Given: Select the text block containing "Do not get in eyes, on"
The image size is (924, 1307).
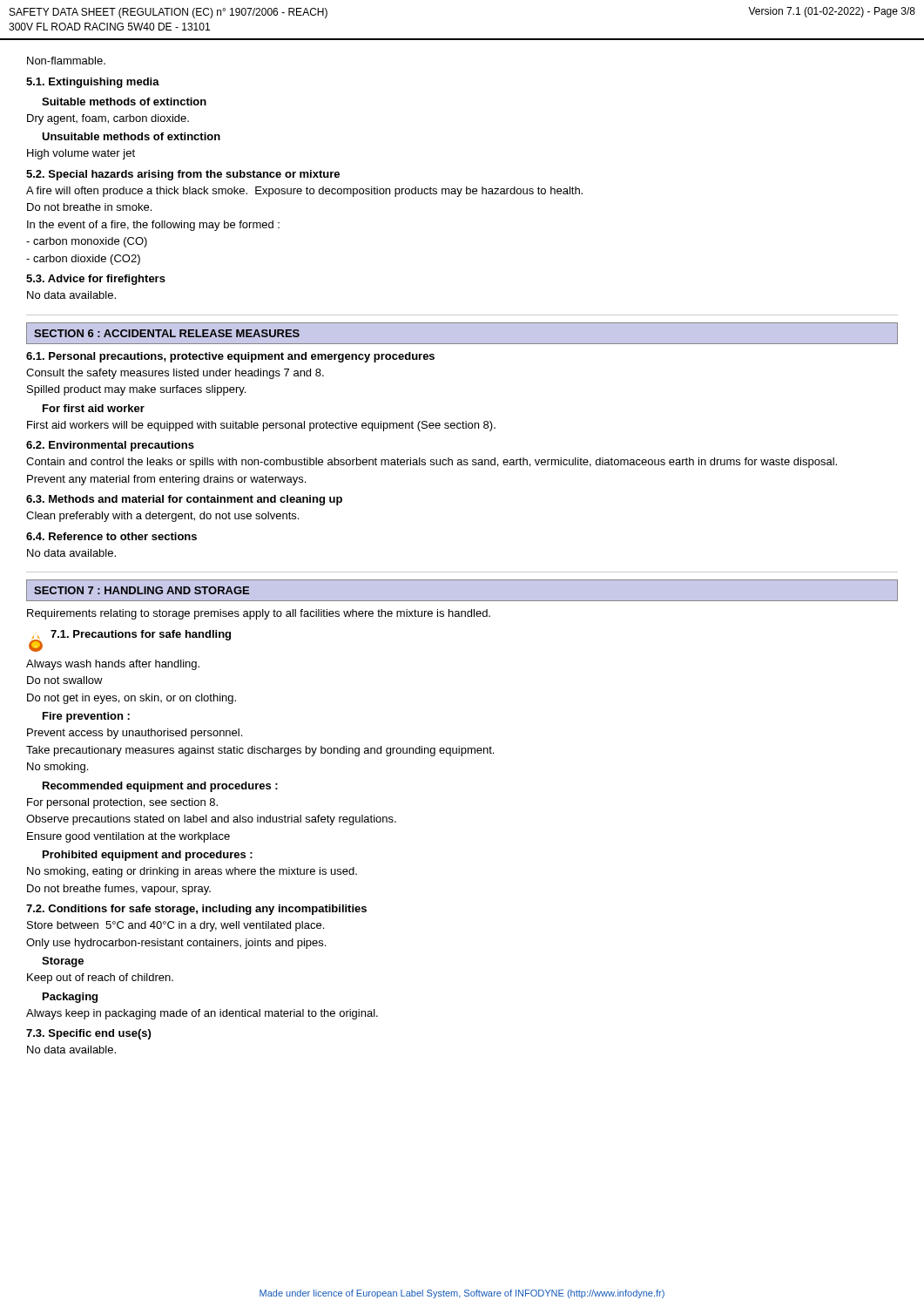Looking at the screenshot, I should click(x=132, y=697).
